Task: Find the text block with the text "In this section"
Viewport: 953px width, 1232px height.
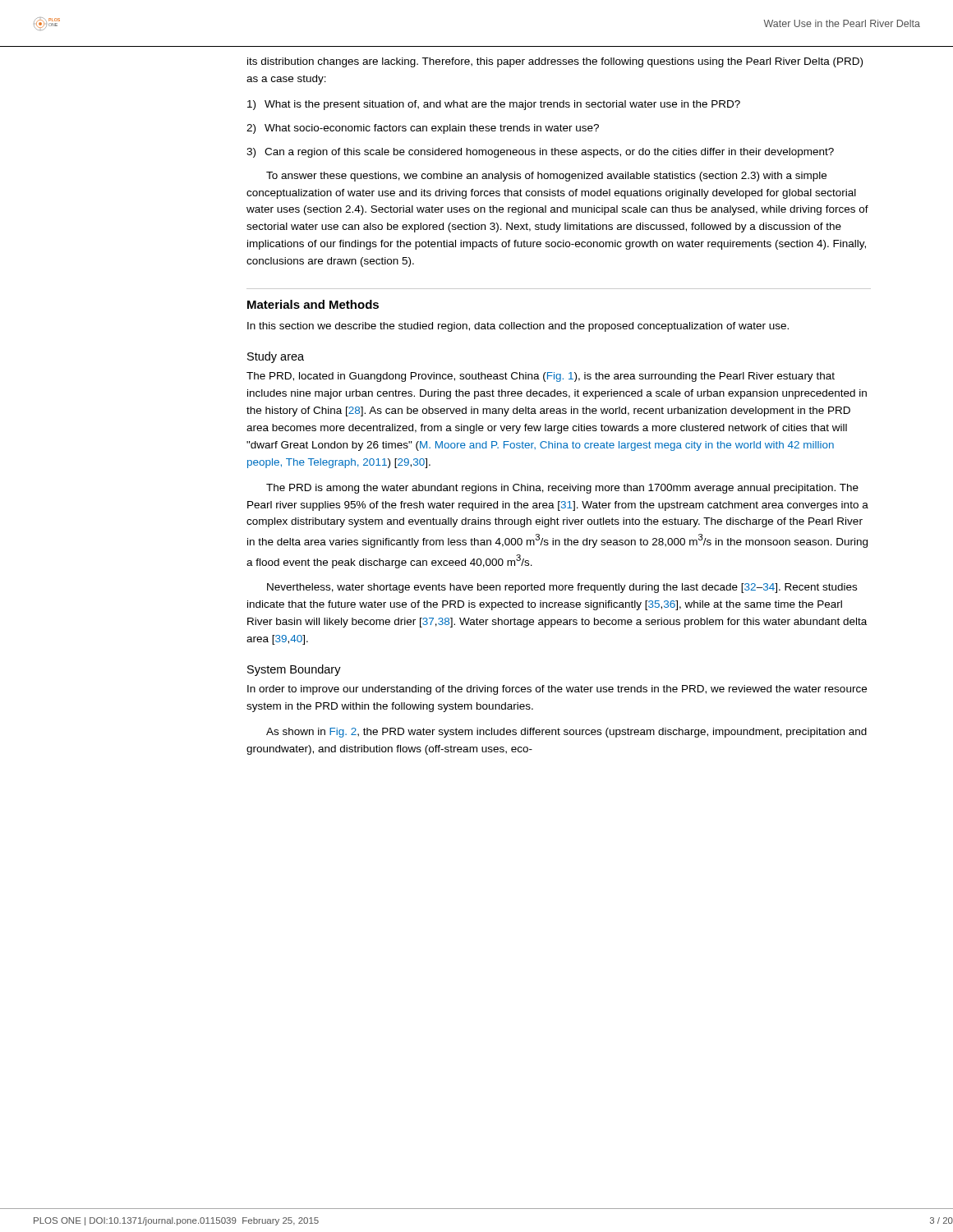Action: point(559,327)
